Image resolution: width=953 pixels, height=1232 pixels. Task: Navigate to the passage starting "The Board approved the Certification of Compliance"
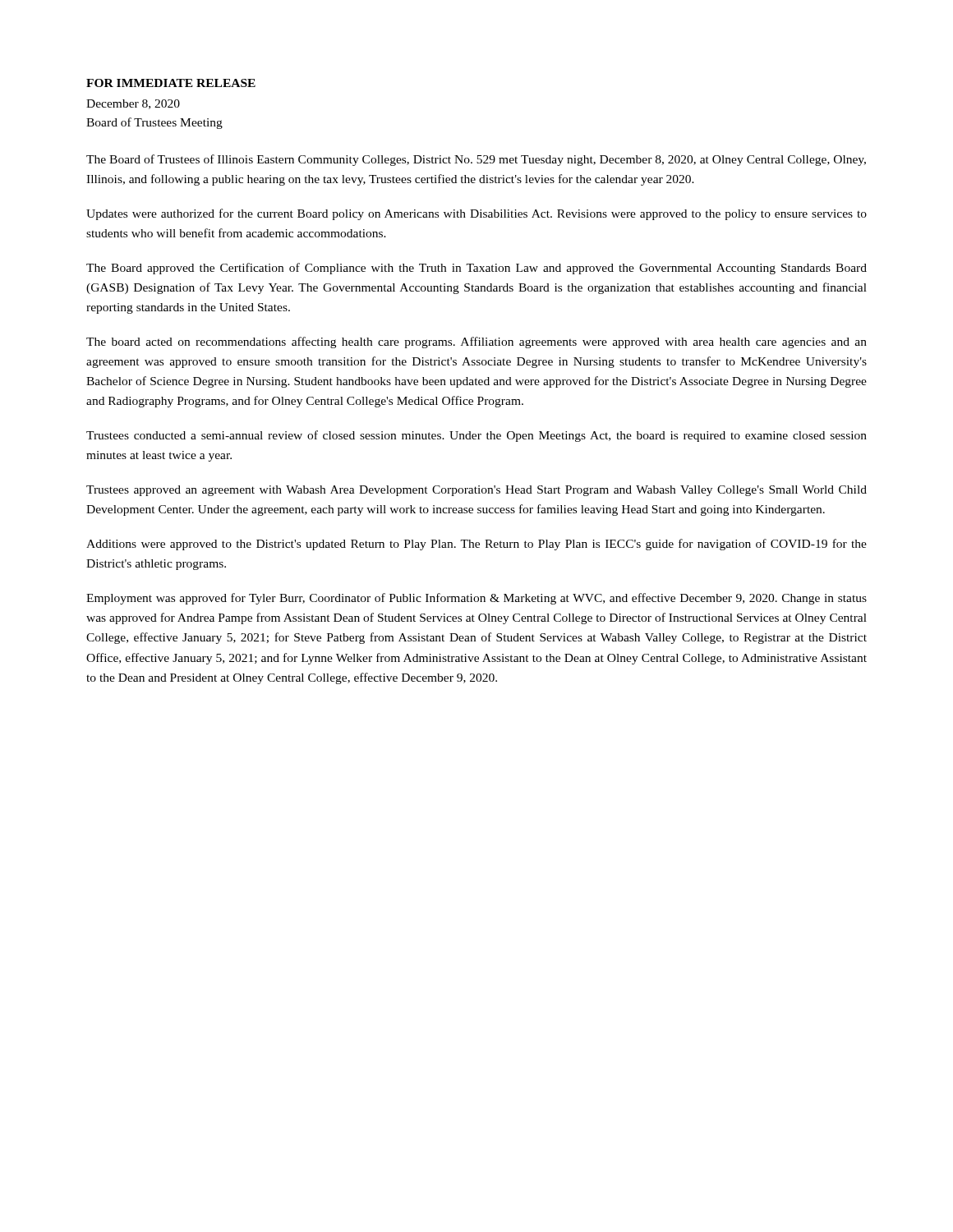click(476, 287)
